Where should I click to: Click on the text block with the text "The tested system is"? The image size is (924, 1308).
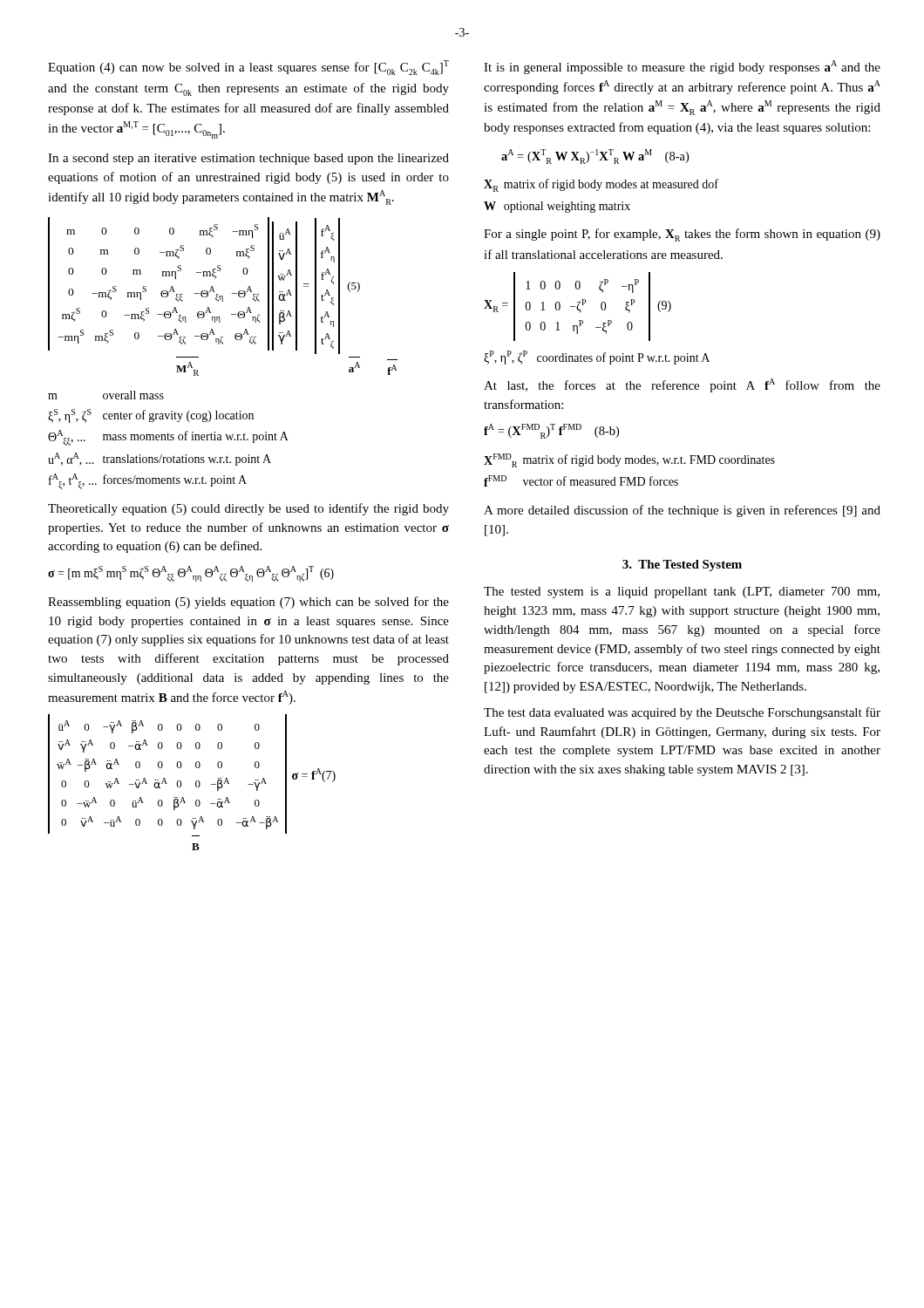pos(682,681)
